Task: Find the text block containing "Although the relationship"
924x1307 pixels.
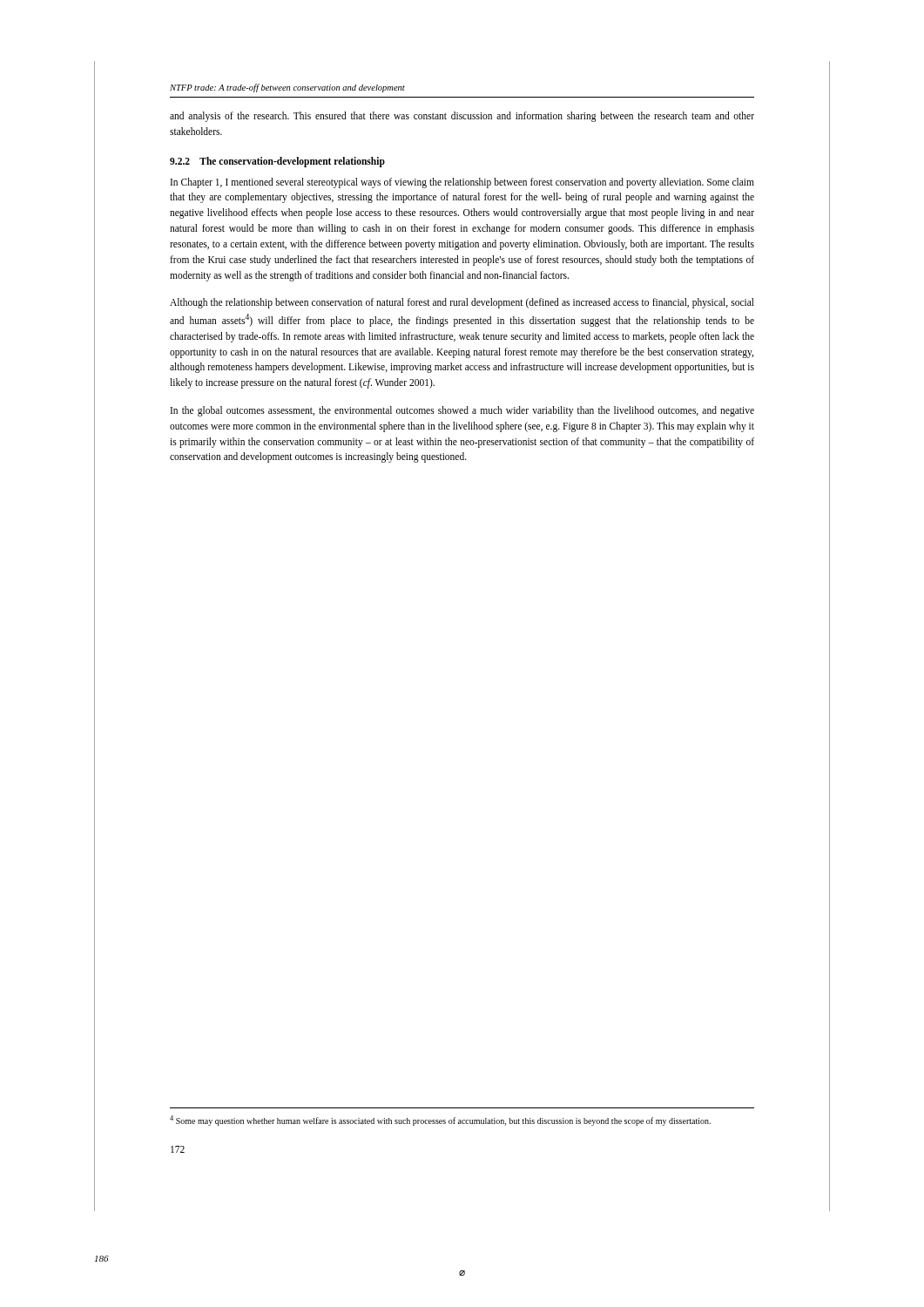Action: click(462, 343)
